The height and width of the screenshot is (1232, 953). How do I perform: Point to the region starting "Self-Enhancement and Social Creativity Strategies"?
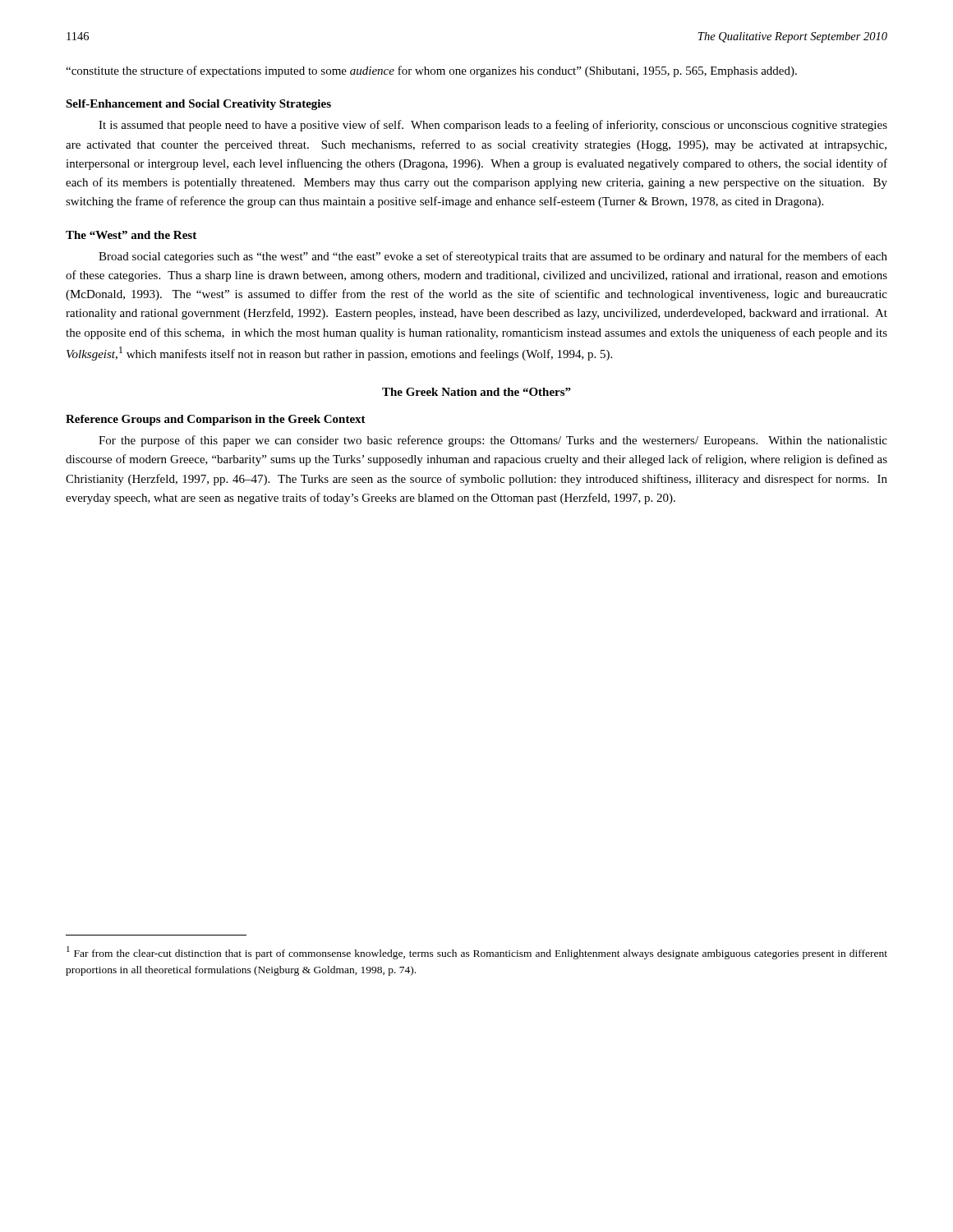tap(198, 104)
